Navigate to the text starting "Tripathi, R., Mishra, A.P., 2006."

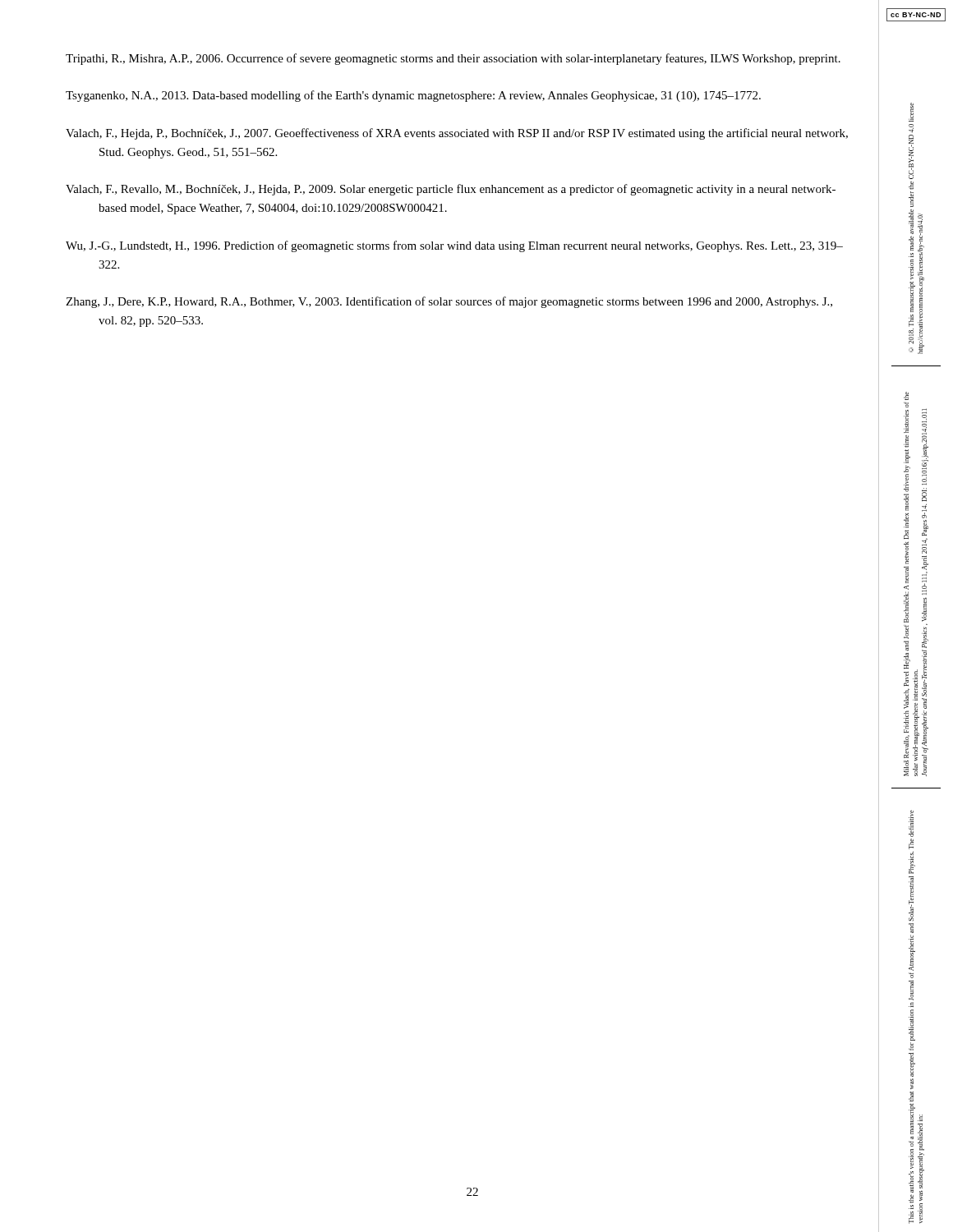click(x=453, y=58)
